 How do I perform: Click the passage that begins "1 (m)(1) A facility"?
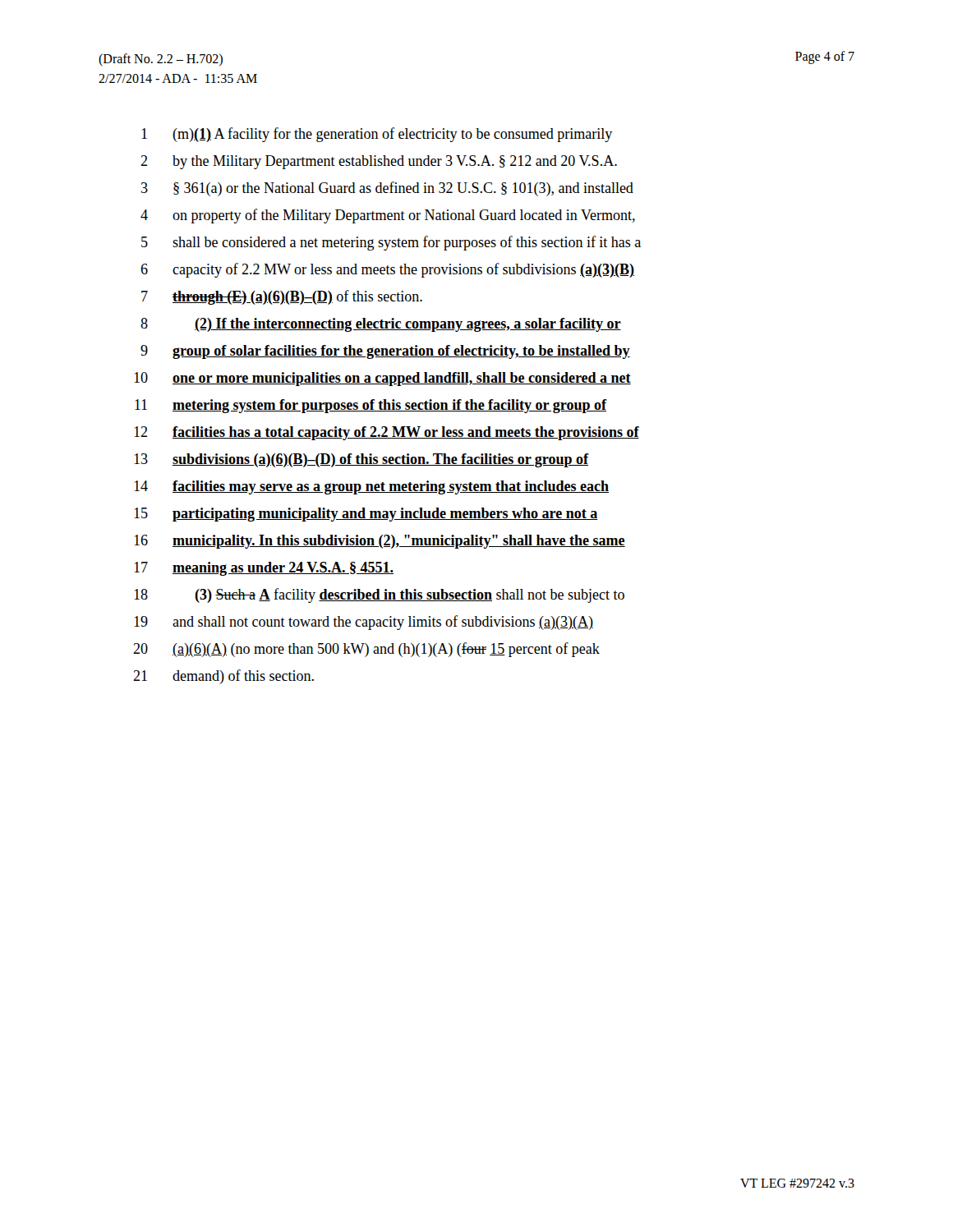coord(476,134)
